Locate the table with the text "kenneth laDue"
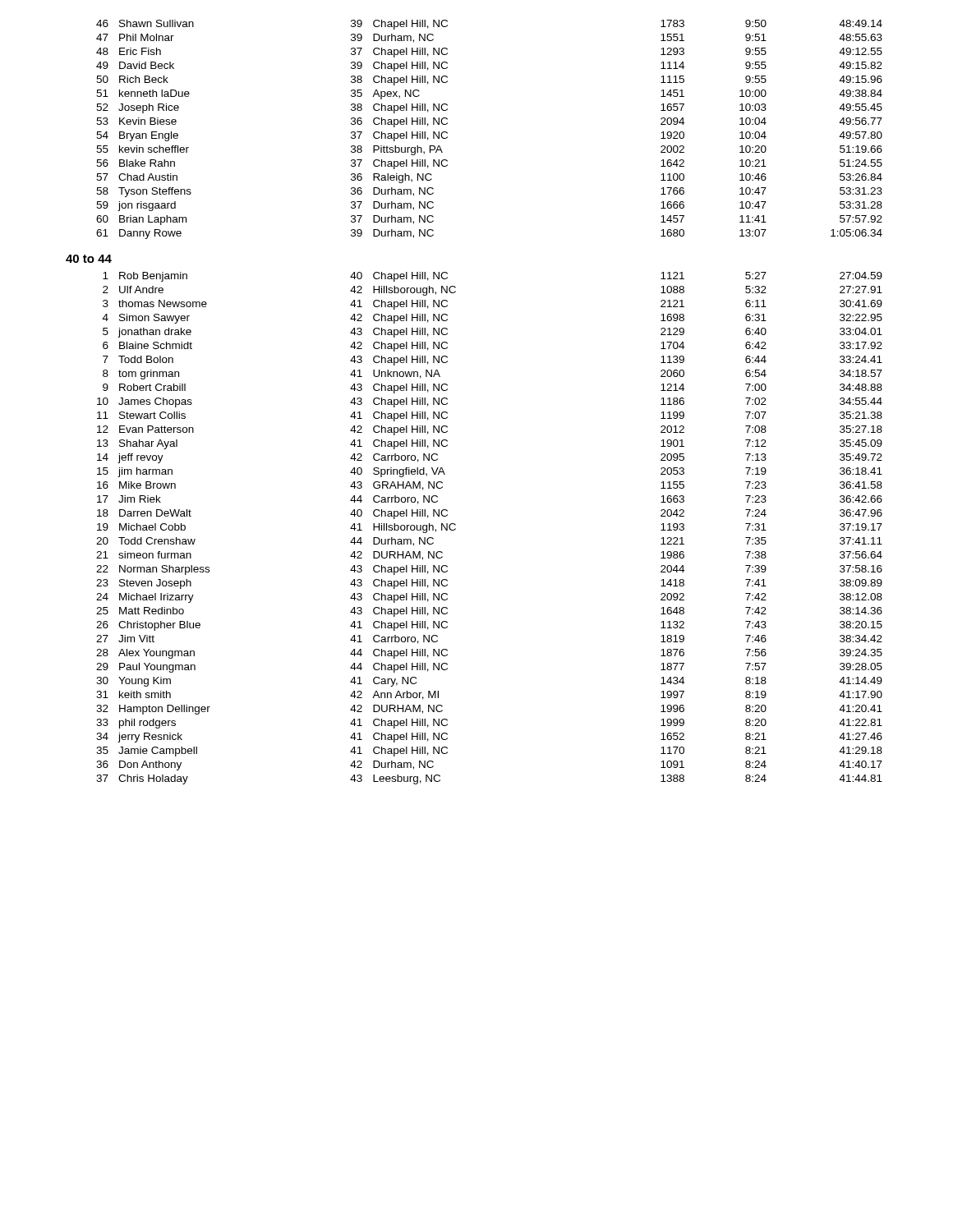 (476, 128)
